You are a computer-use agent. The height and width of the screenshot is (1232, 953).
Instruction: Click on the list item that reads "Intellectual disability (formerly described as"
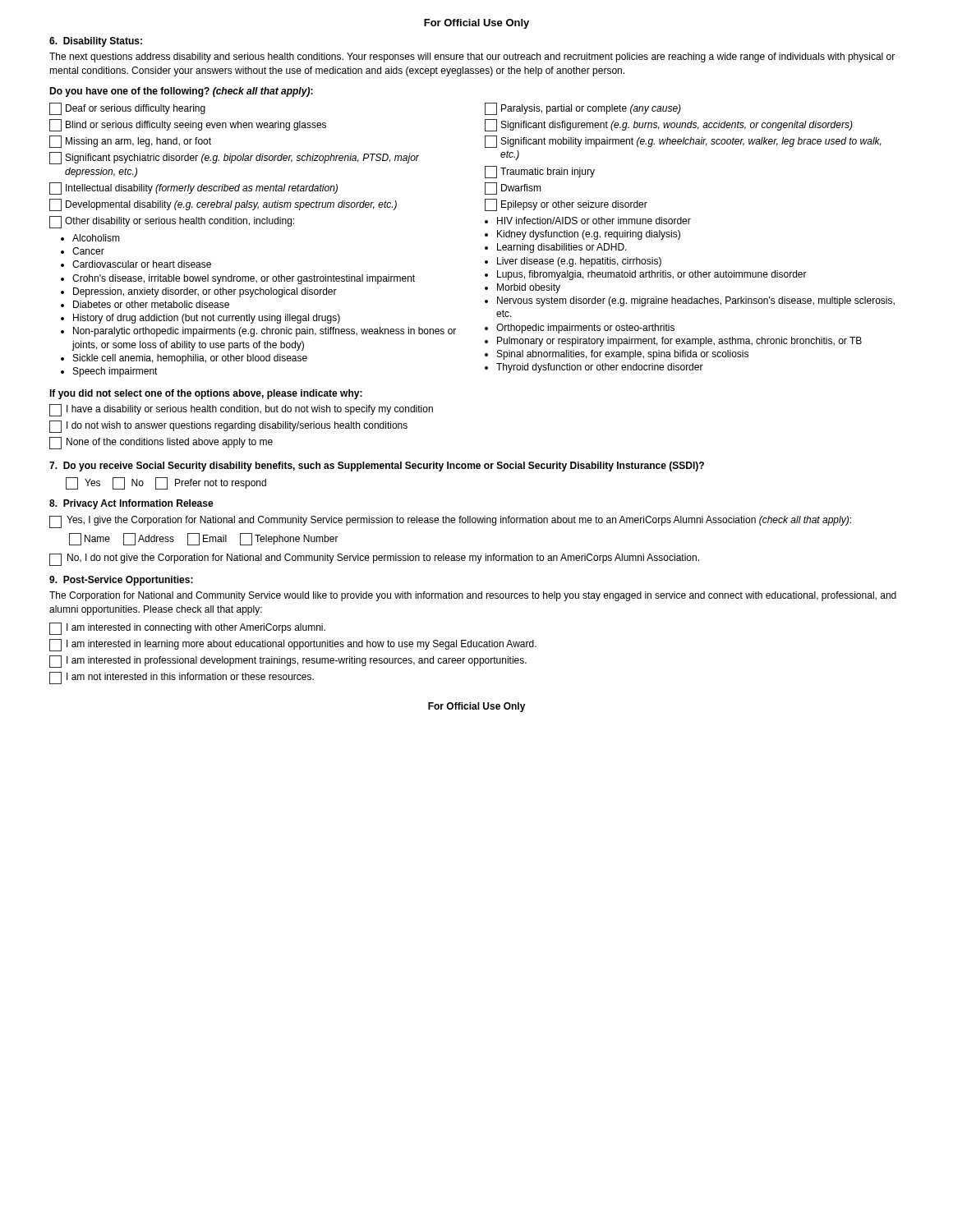coord(194,188)
